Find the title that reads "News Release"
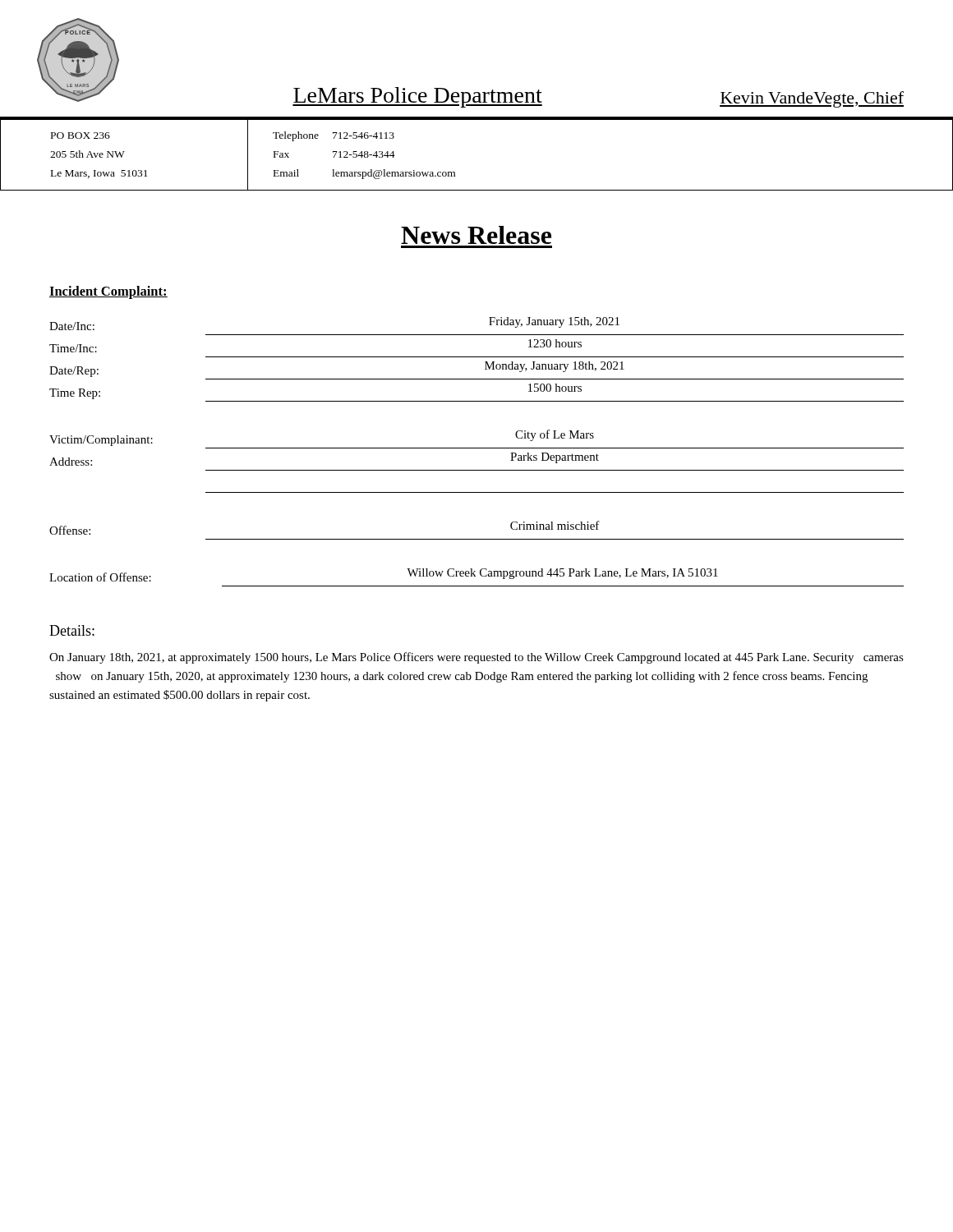Screen dimensions: 1232x953 point(476,235)
